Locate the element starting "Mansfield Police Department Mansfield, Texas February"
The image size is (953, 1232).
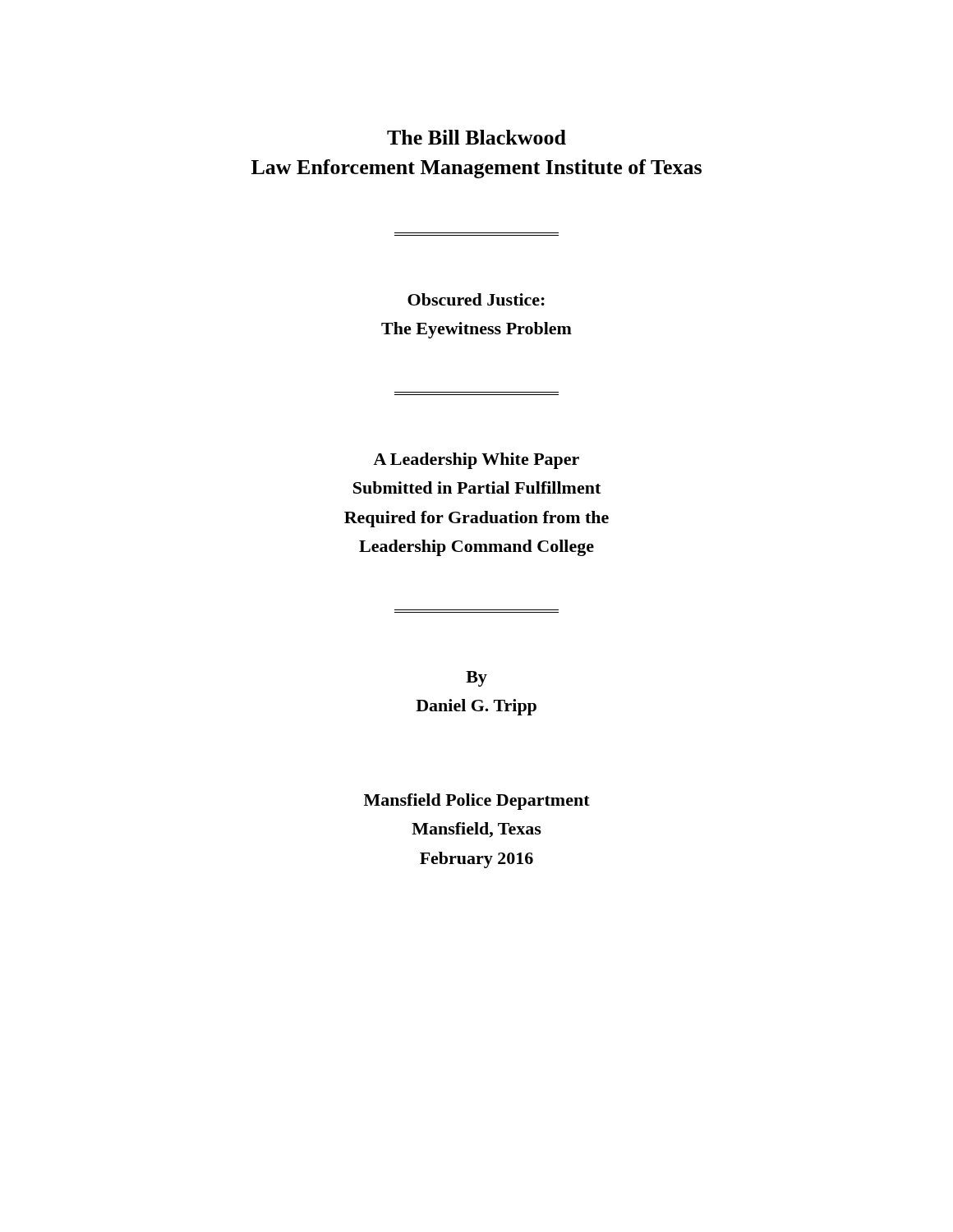coord(476,829)
